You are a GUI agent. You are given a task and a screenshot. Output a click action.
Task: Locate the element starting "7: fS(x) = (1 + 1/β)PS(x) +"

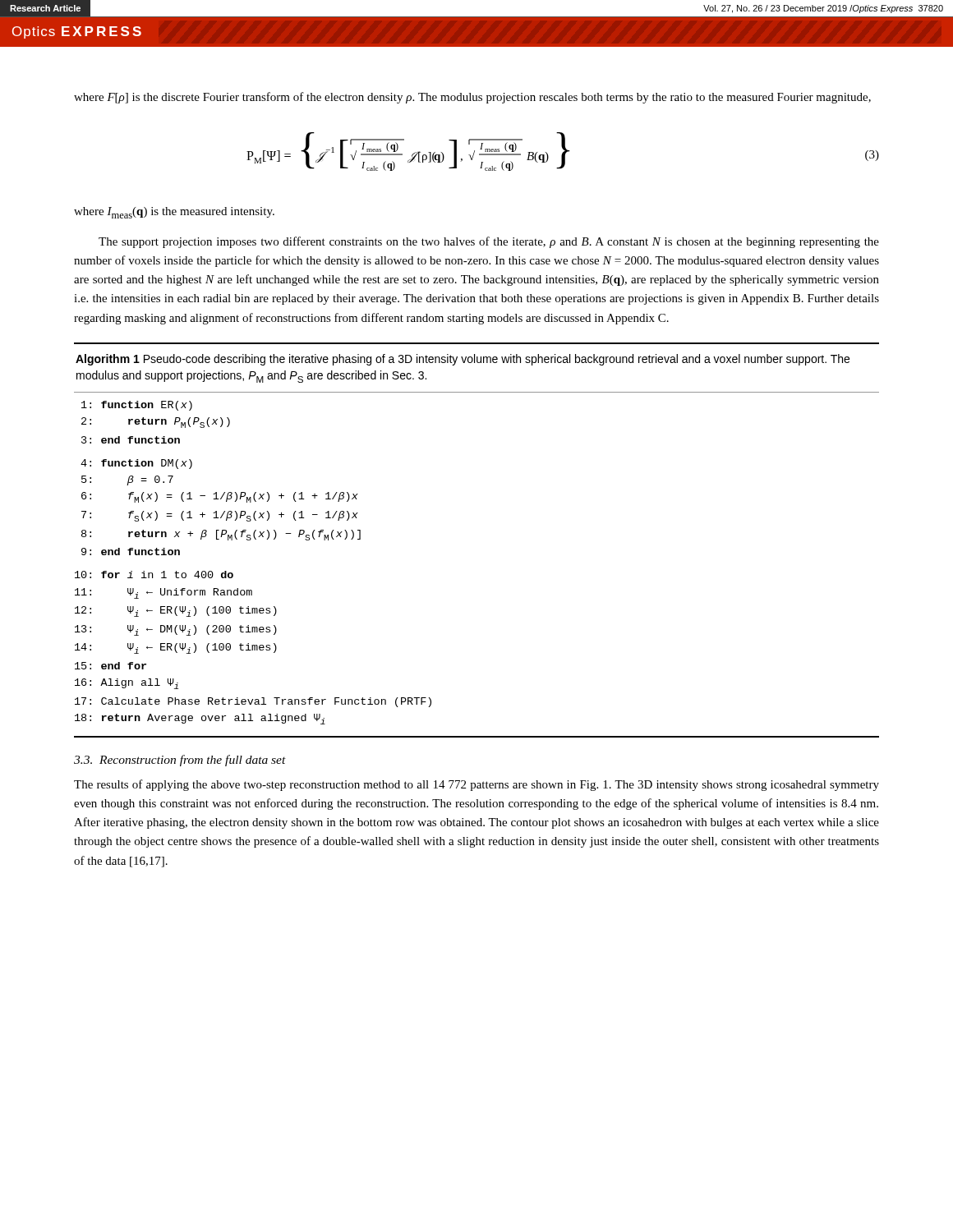pos(220,516)
